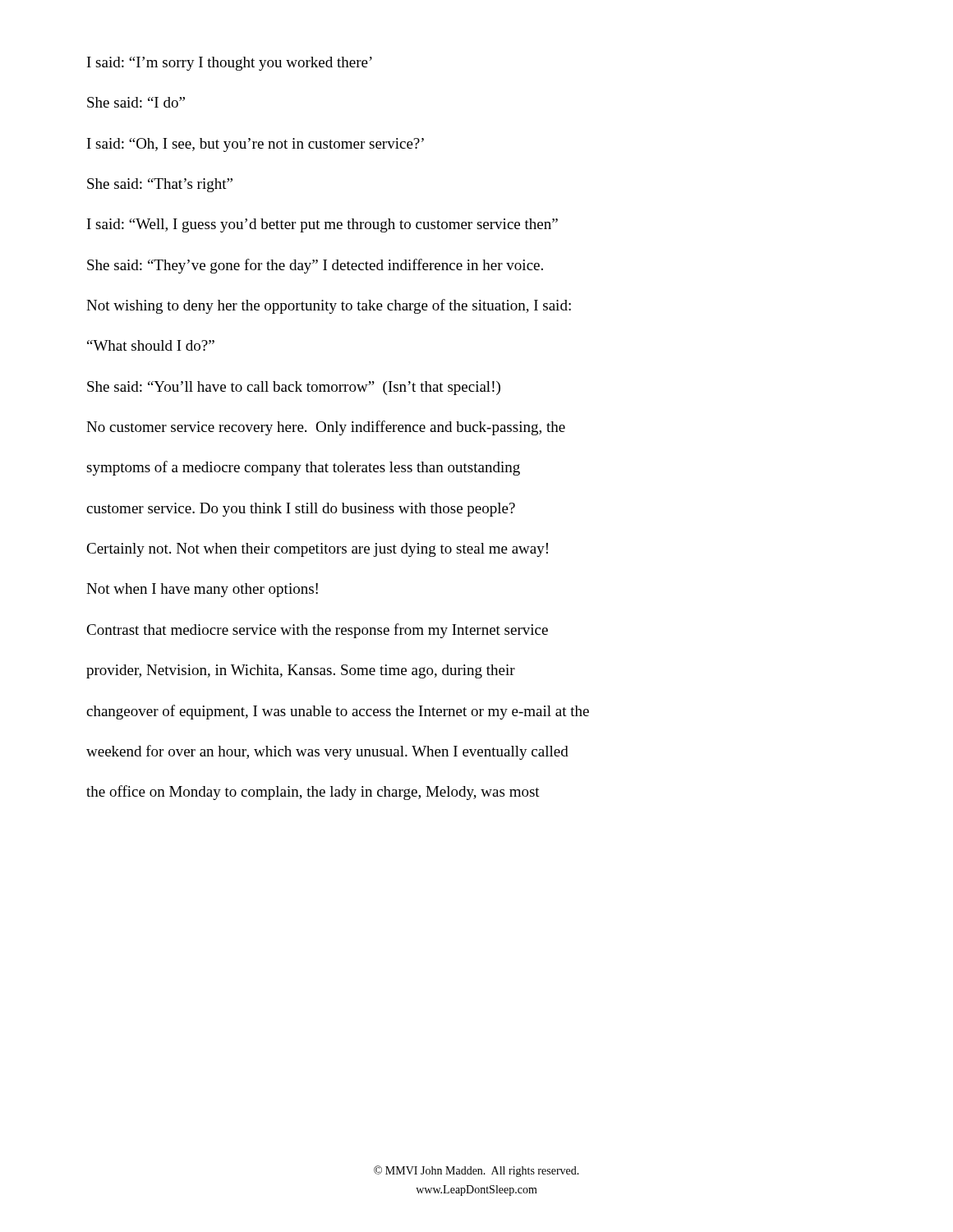The width and height of the screenshot is (953, 1232).
Task: Locate the passage starting "the office on"
Action: 313,792
